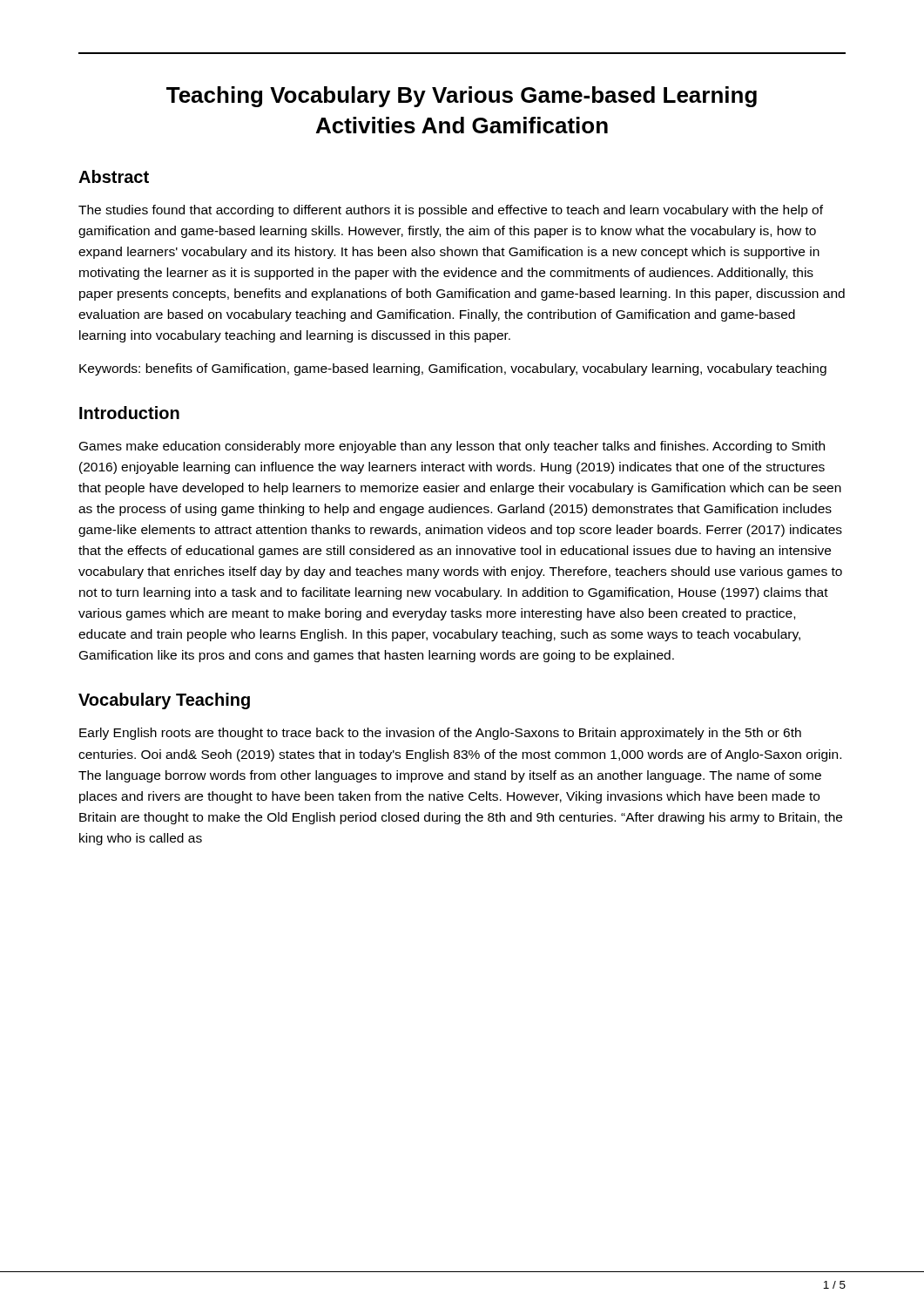Select the passage starting "Early English roots are thought to"
Screen dimensions: 1307x924
click(461, 785)
